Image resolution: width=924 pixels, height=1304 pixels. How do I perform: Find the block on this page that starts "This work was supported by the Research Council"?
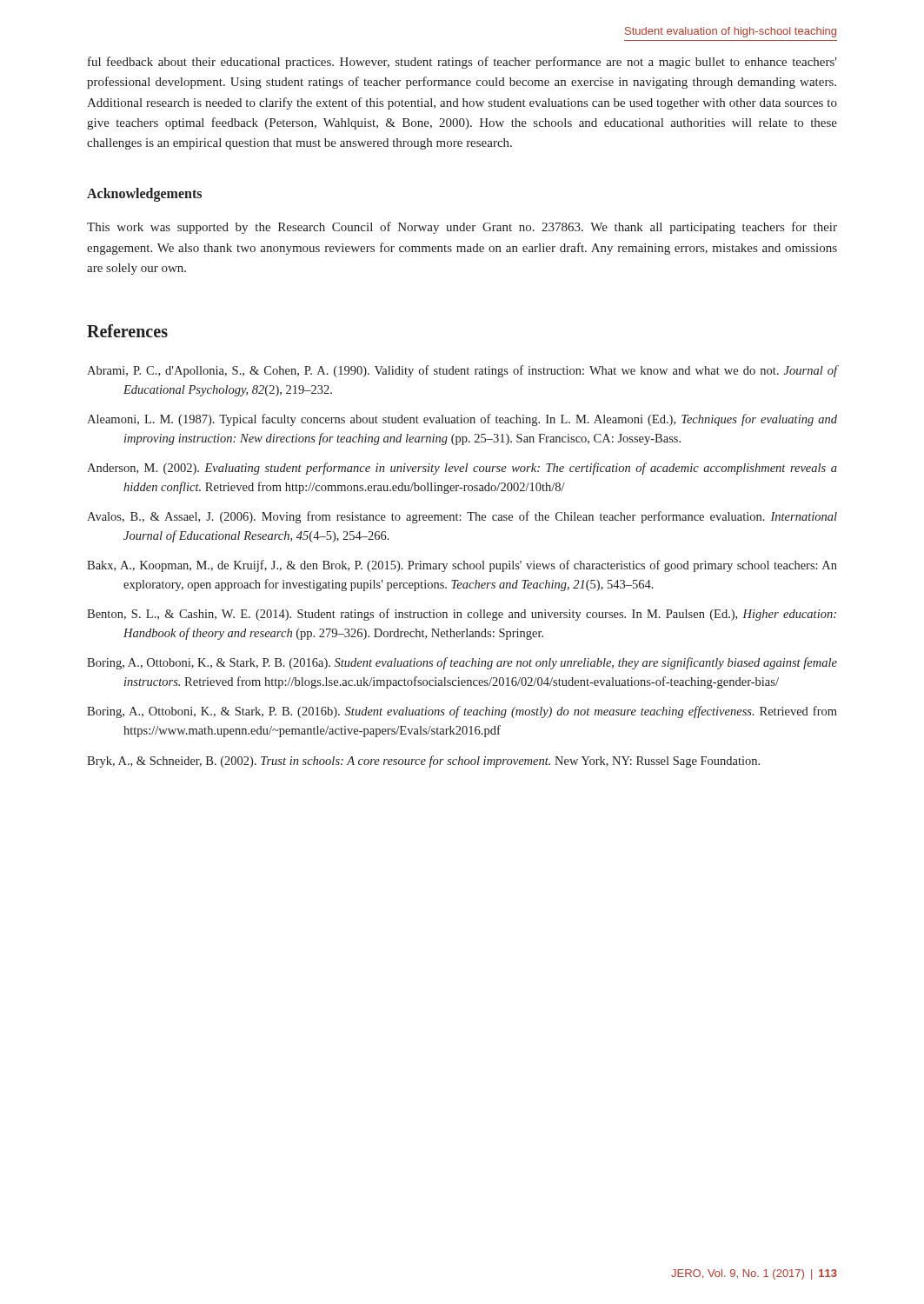[x=462, y=247]
